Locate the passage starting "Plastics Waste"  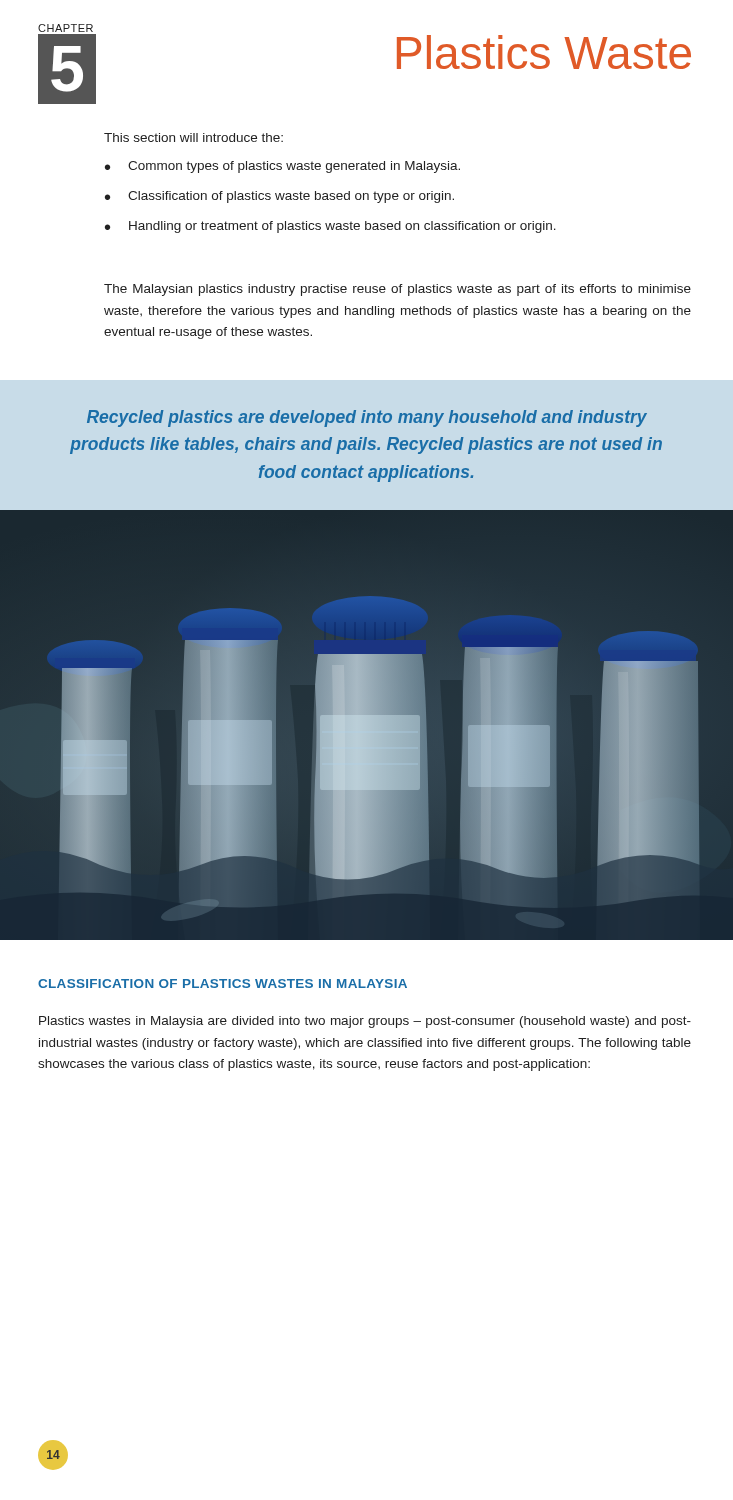543,53
